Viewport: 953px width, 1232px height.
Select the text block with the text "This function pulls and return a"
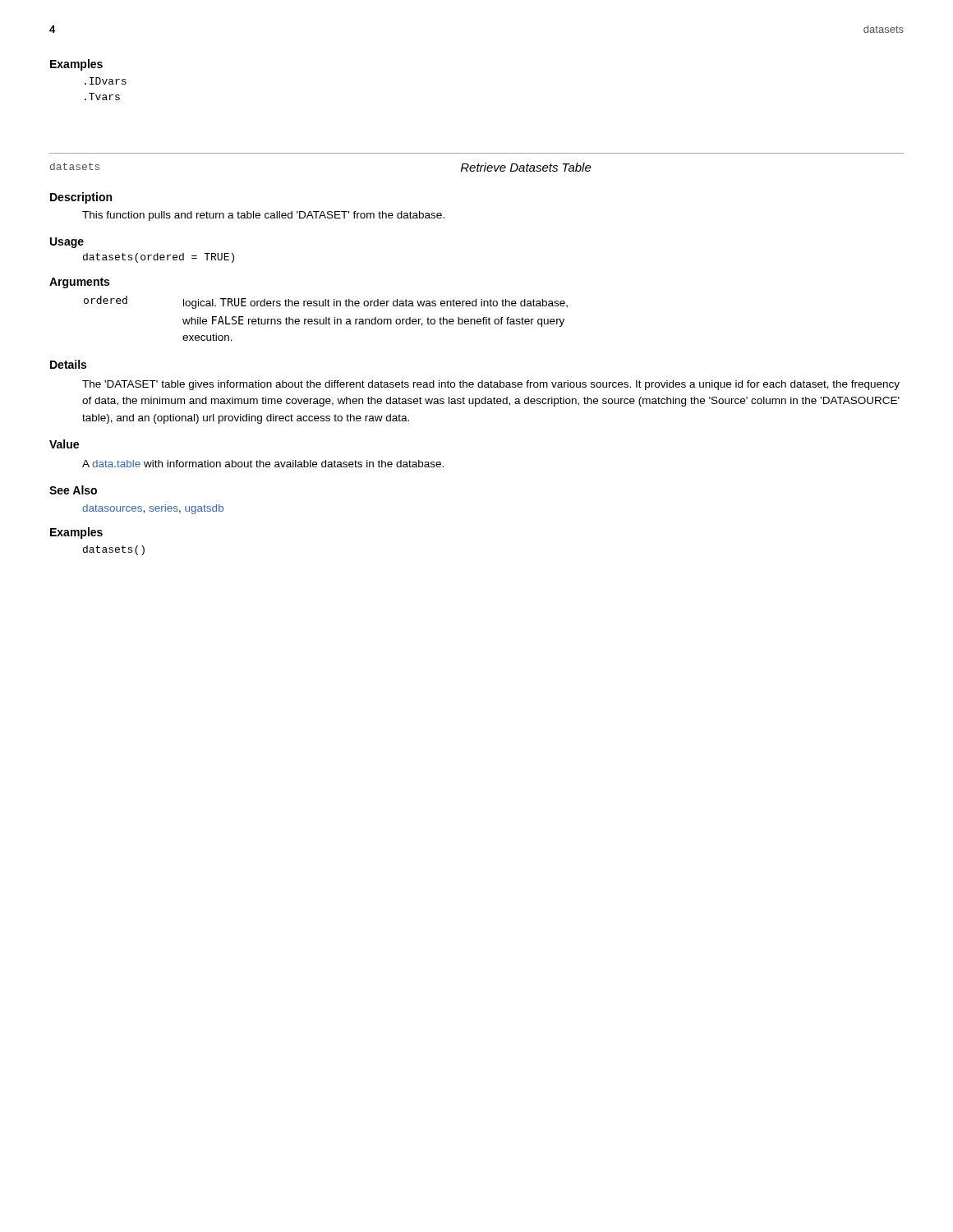264,215
